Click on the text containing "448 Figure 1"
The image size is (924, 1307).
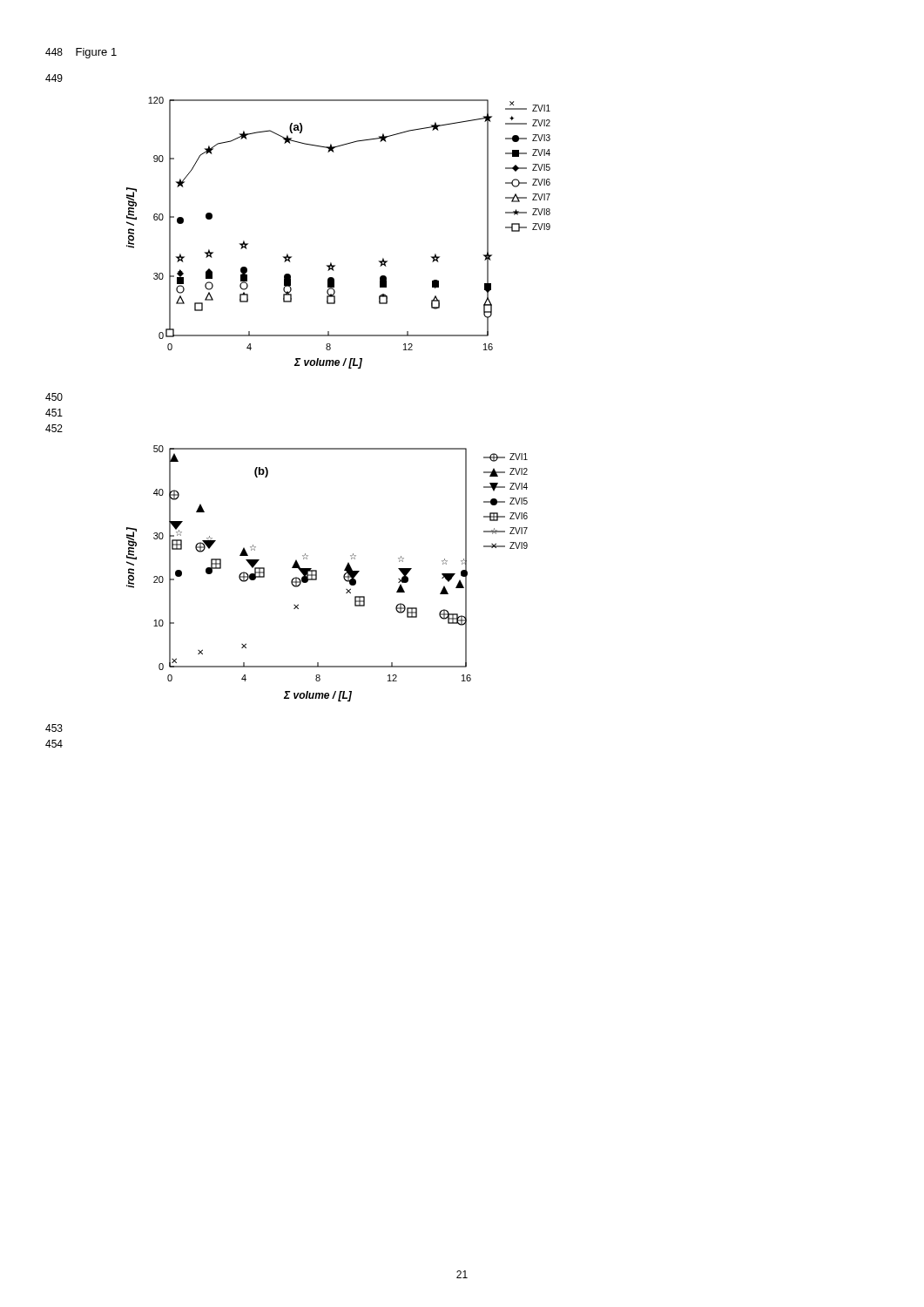click(x=81, y=52)
